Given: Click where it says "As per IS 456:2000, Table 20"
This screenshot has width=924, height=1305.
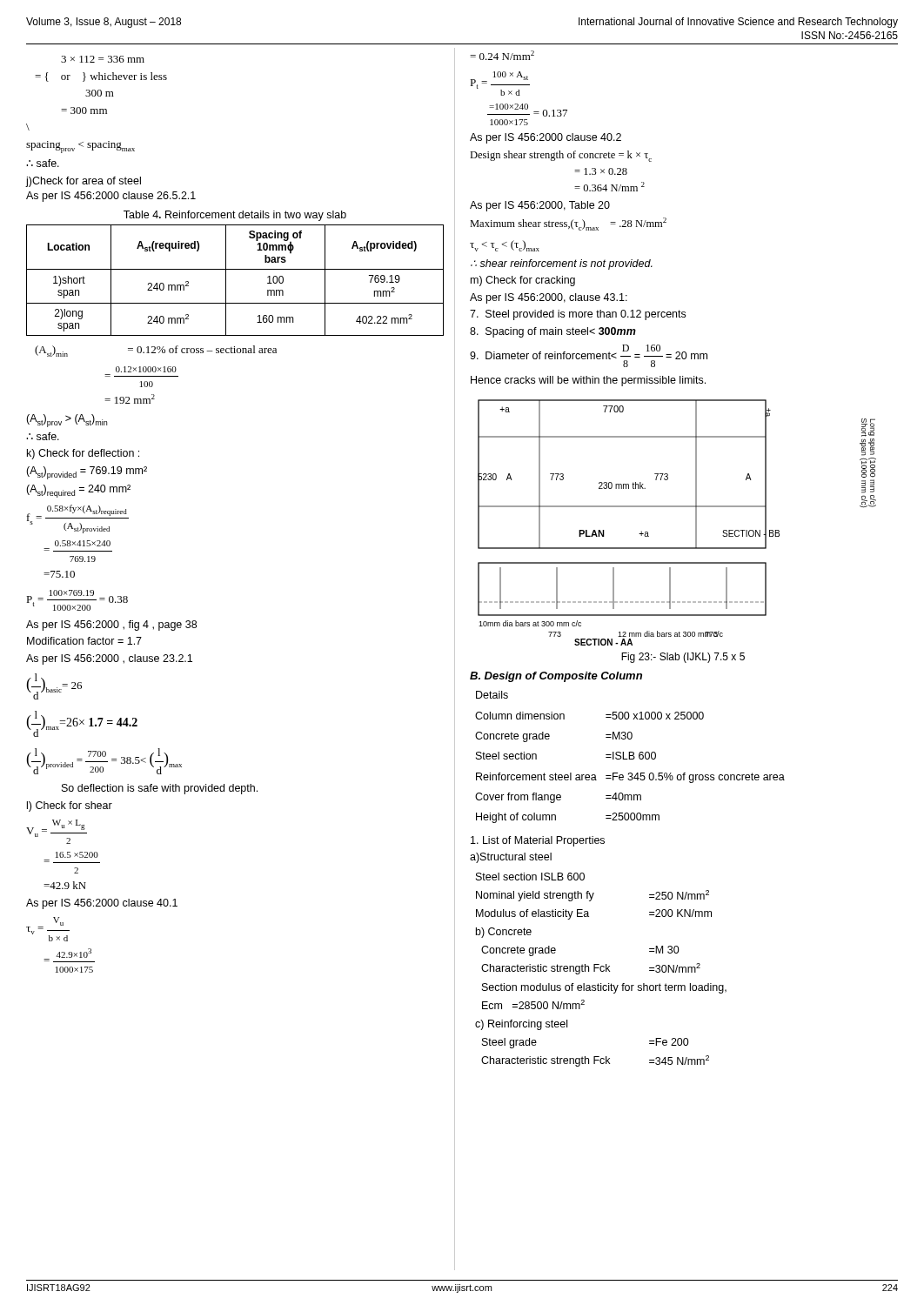Looking at the screenshot, I should coord(540,205).
